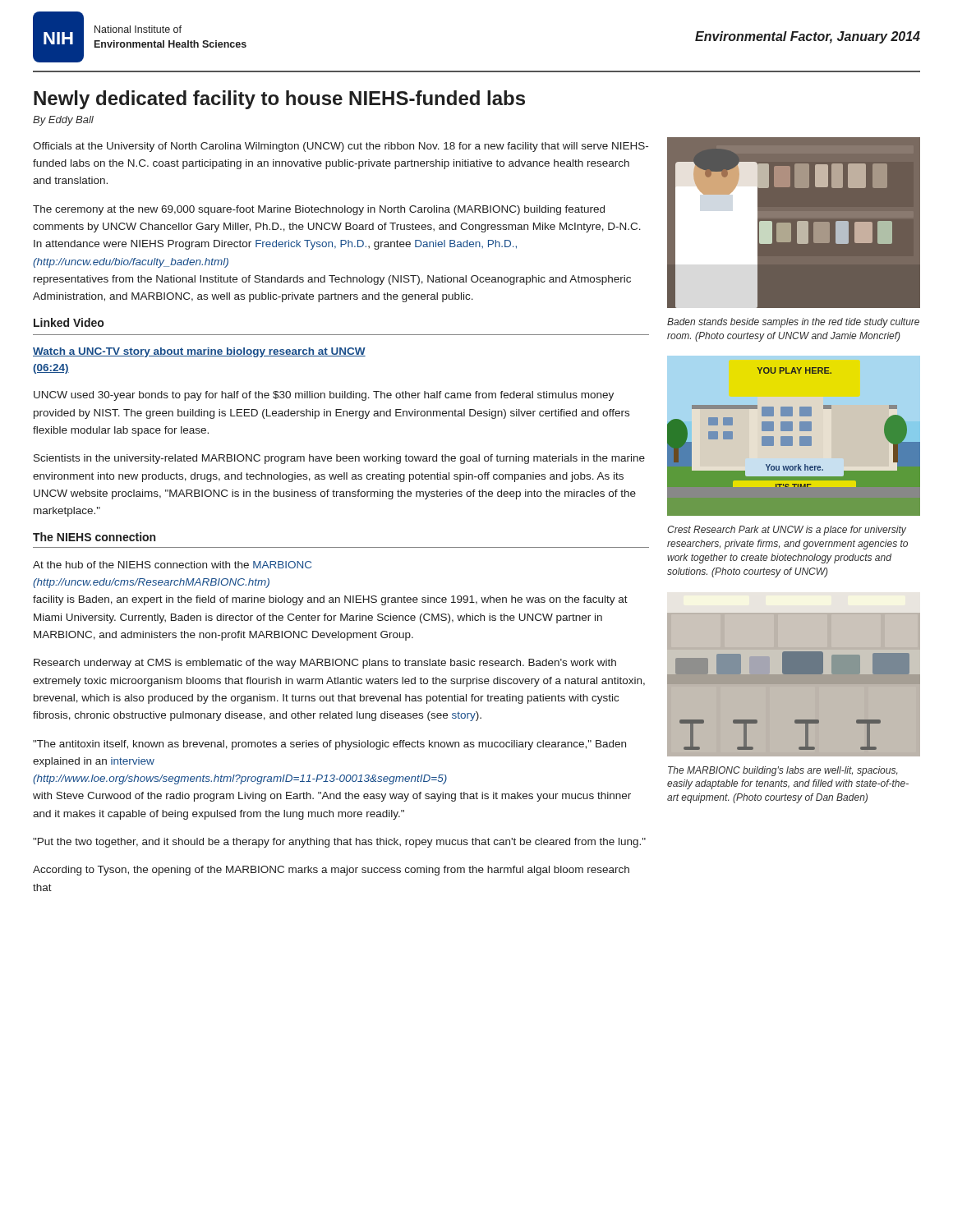Navigate to the text starting "Research underway at CMS is emblematic"
This screenshot has height=1232, width=953.
click(x=339, y=689)
